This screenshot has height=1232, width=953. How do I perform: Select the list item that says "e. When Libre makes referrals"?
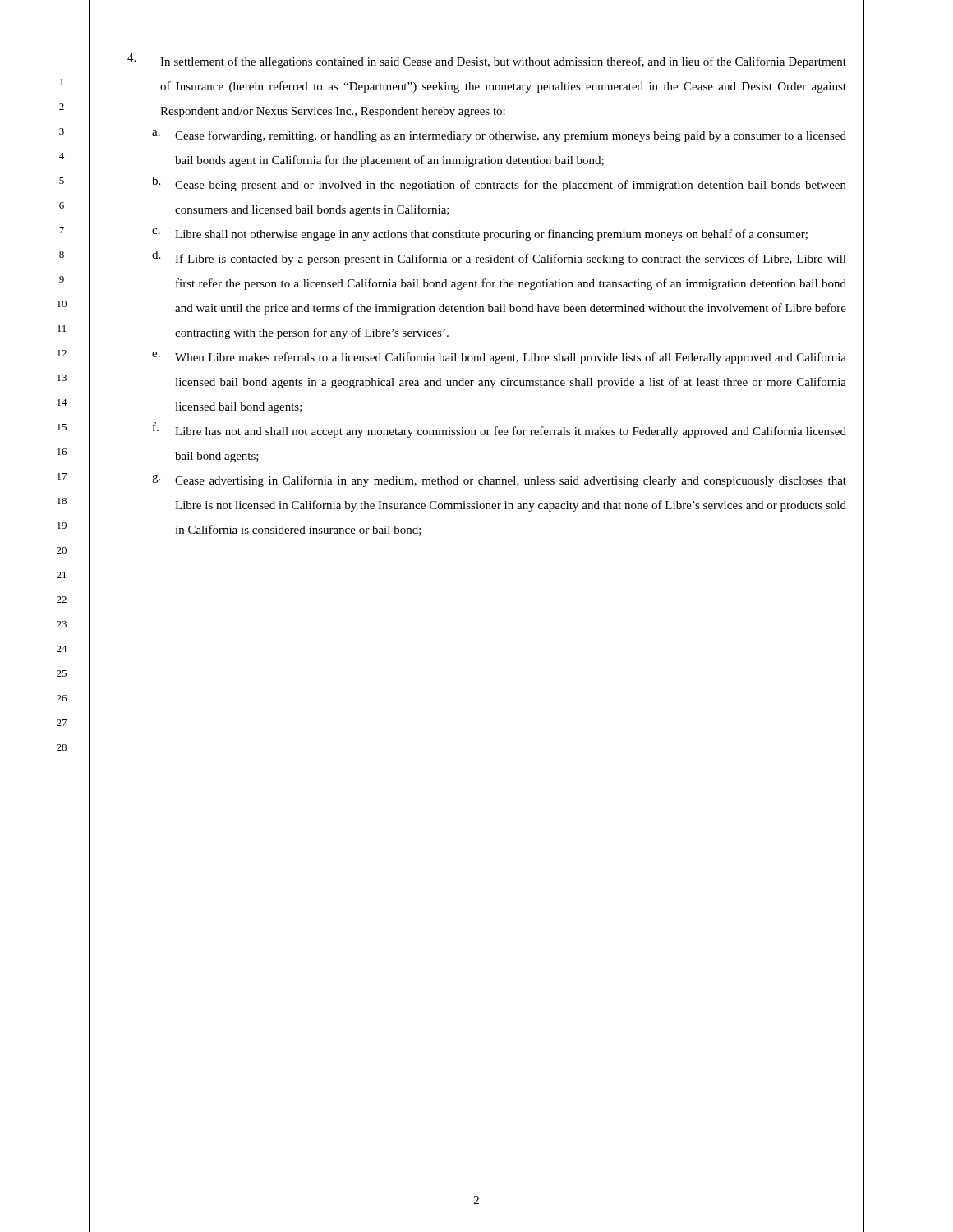pos(499,382)
